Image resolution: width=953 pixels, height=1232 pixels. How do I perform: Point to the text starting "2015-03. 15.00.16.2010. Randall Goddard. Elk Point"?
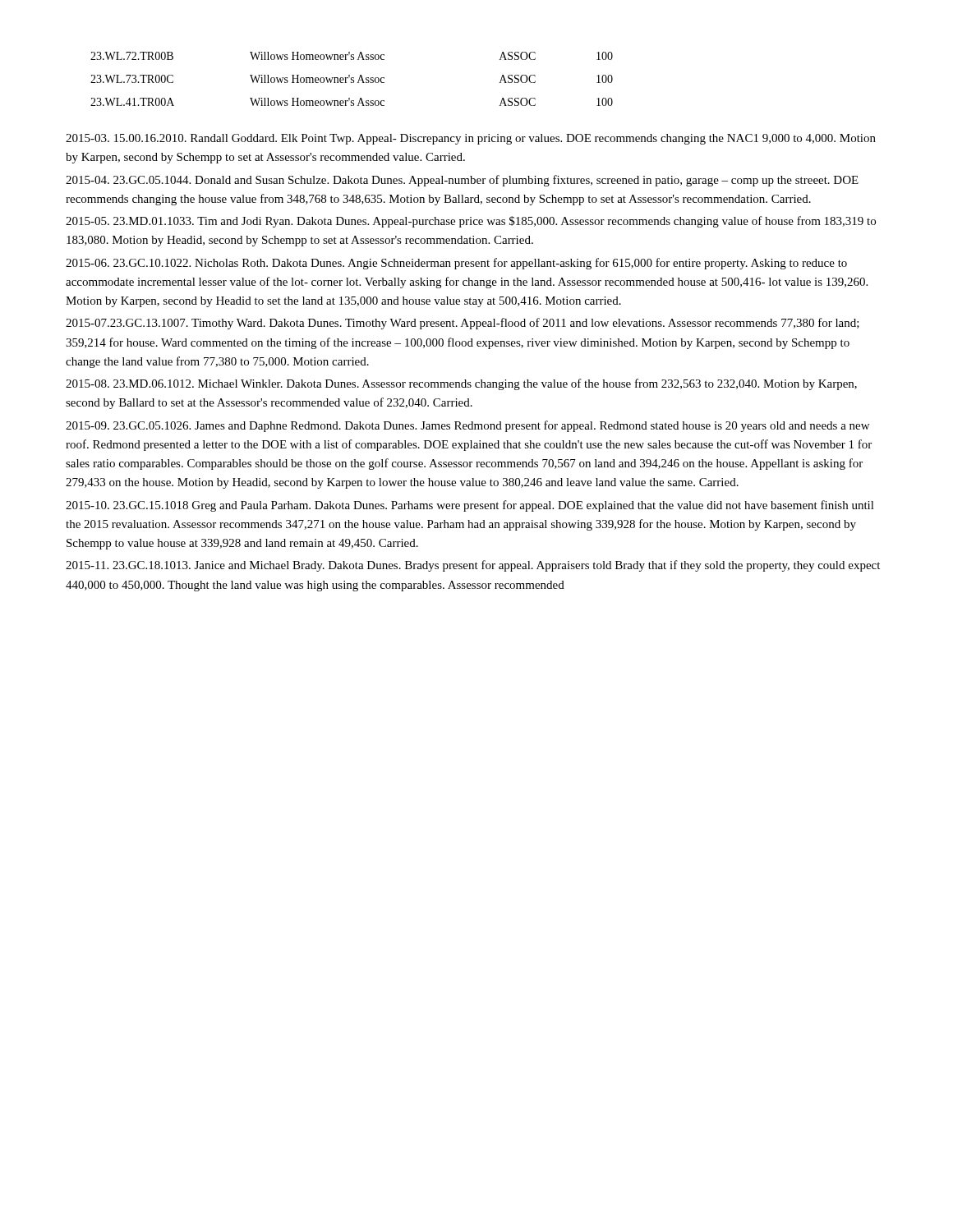click(476, 148)
